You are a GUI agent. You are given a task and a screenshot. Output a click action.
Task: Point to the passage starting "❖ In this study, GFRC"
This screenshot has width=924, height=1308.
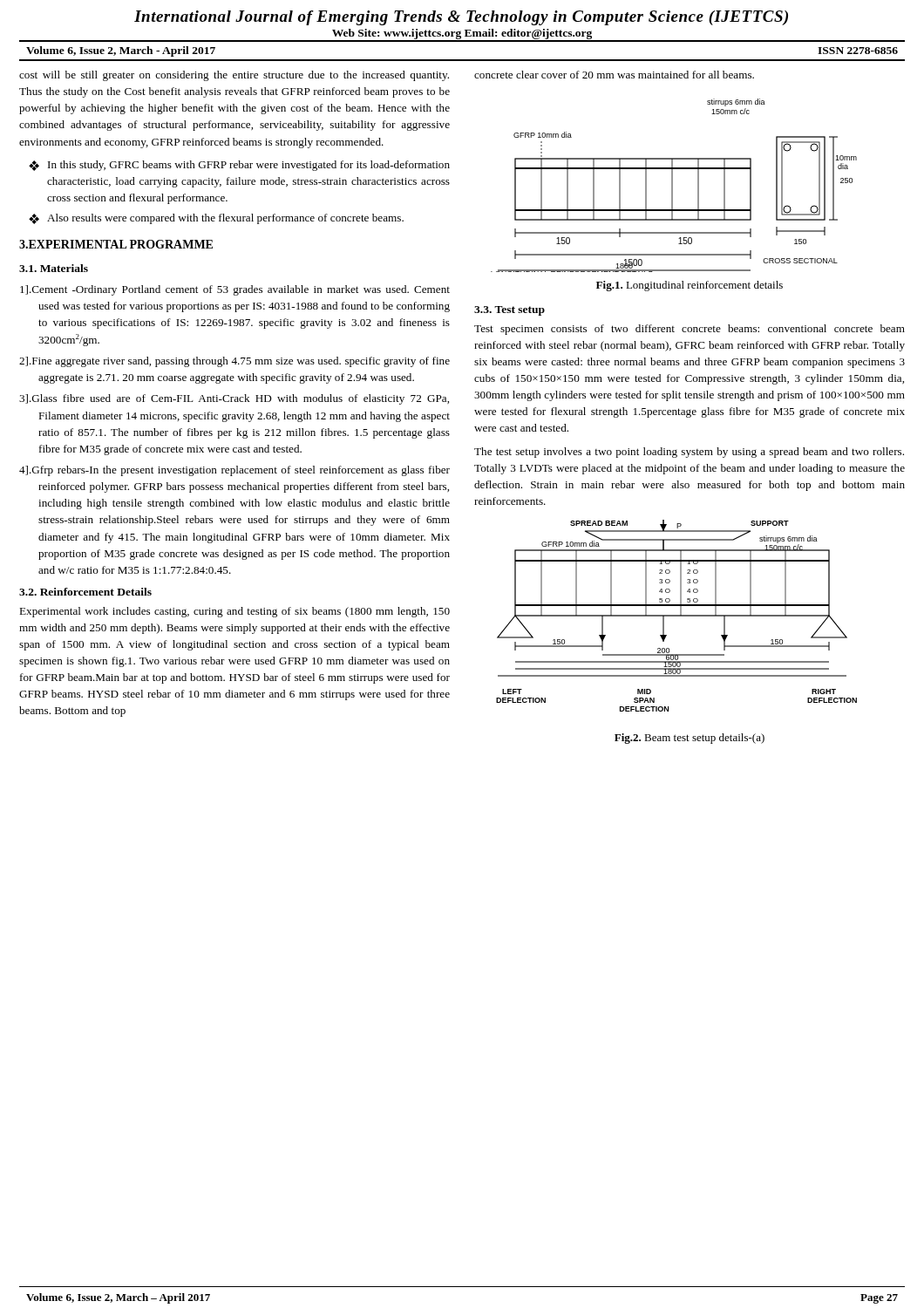coord(239,181)
